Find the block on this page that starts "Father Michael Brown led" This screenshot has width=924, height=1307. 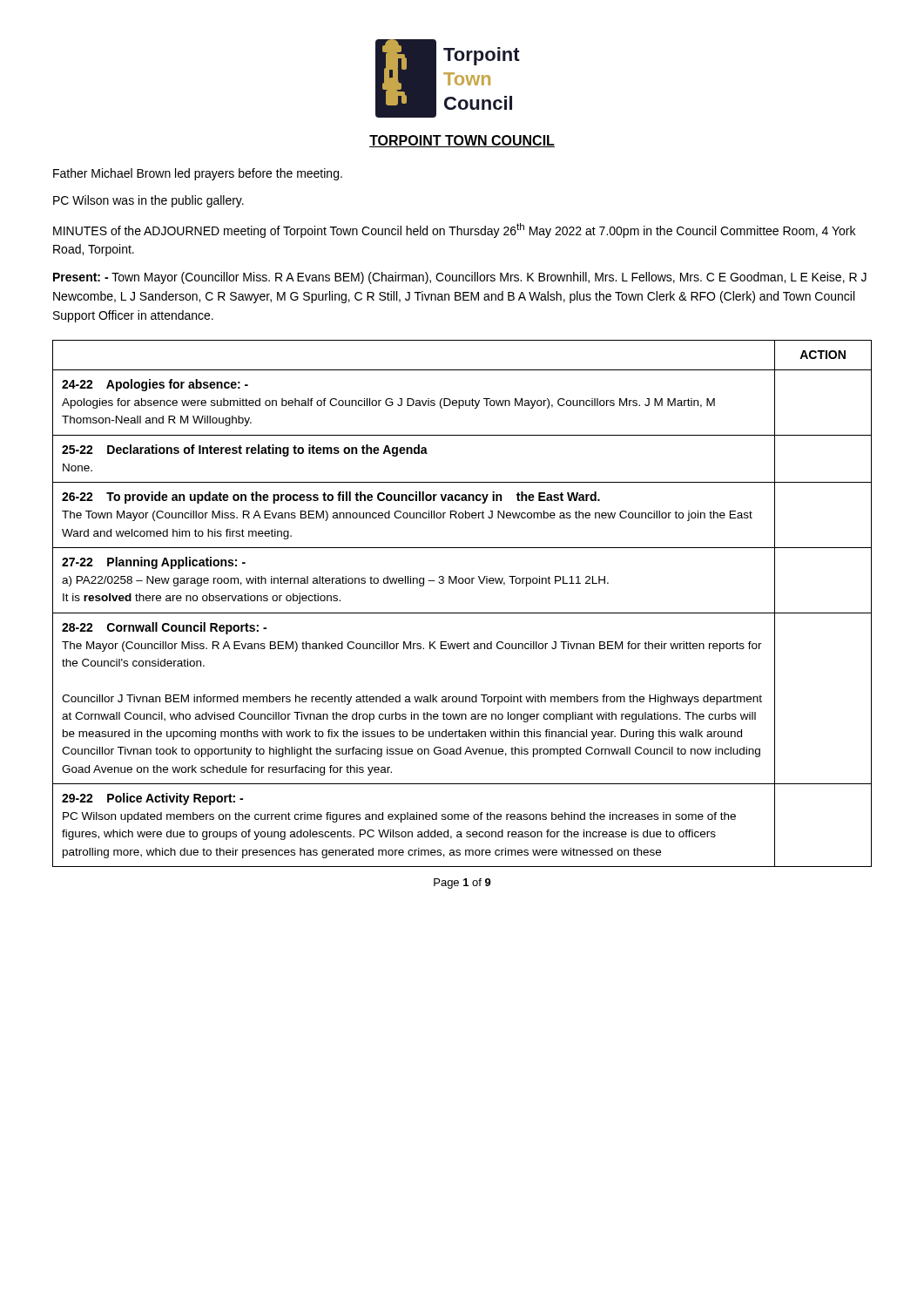pyautogui.click(x=198, y=173)
